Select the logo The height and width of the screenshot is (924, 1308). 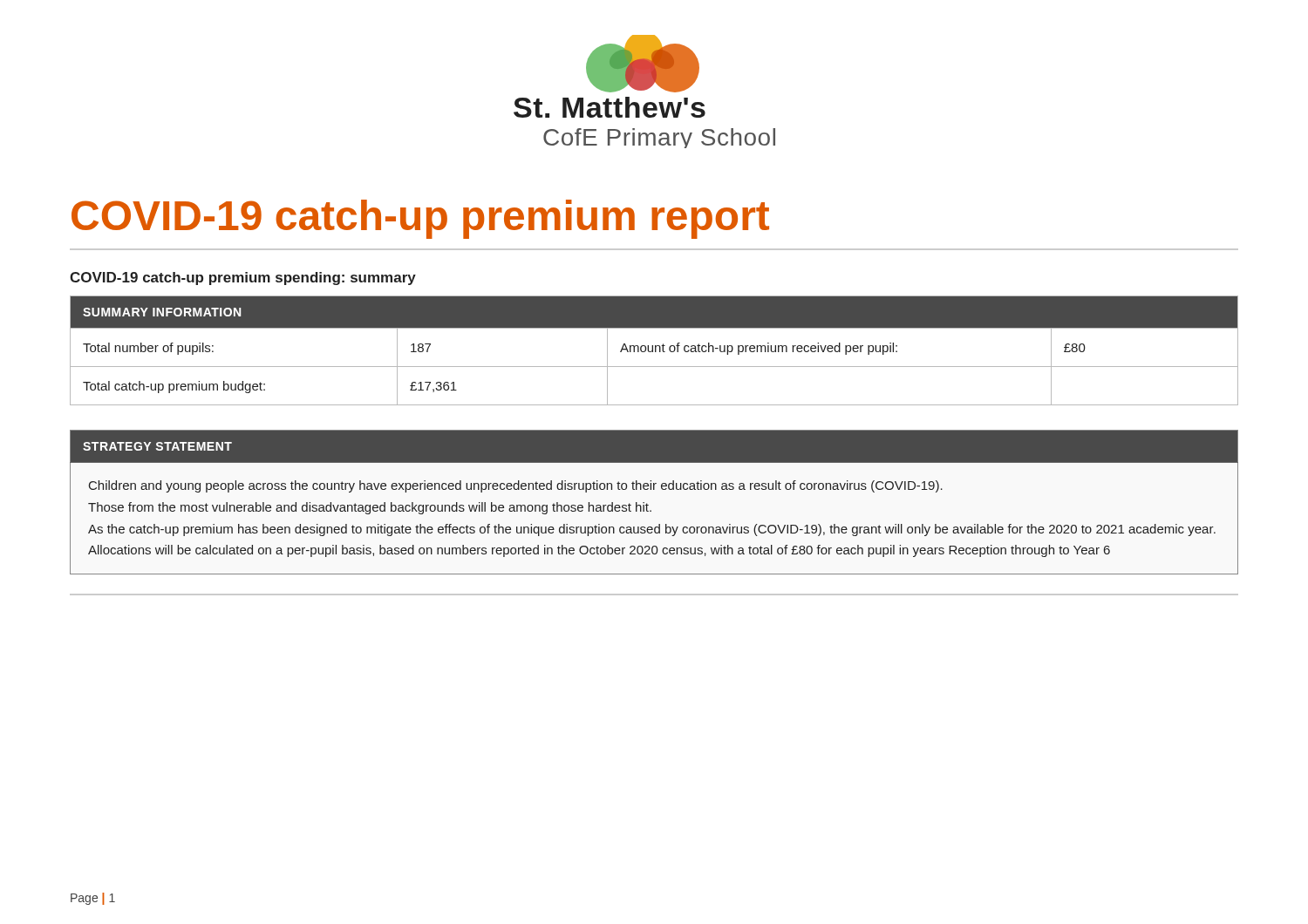pos(654,83)
